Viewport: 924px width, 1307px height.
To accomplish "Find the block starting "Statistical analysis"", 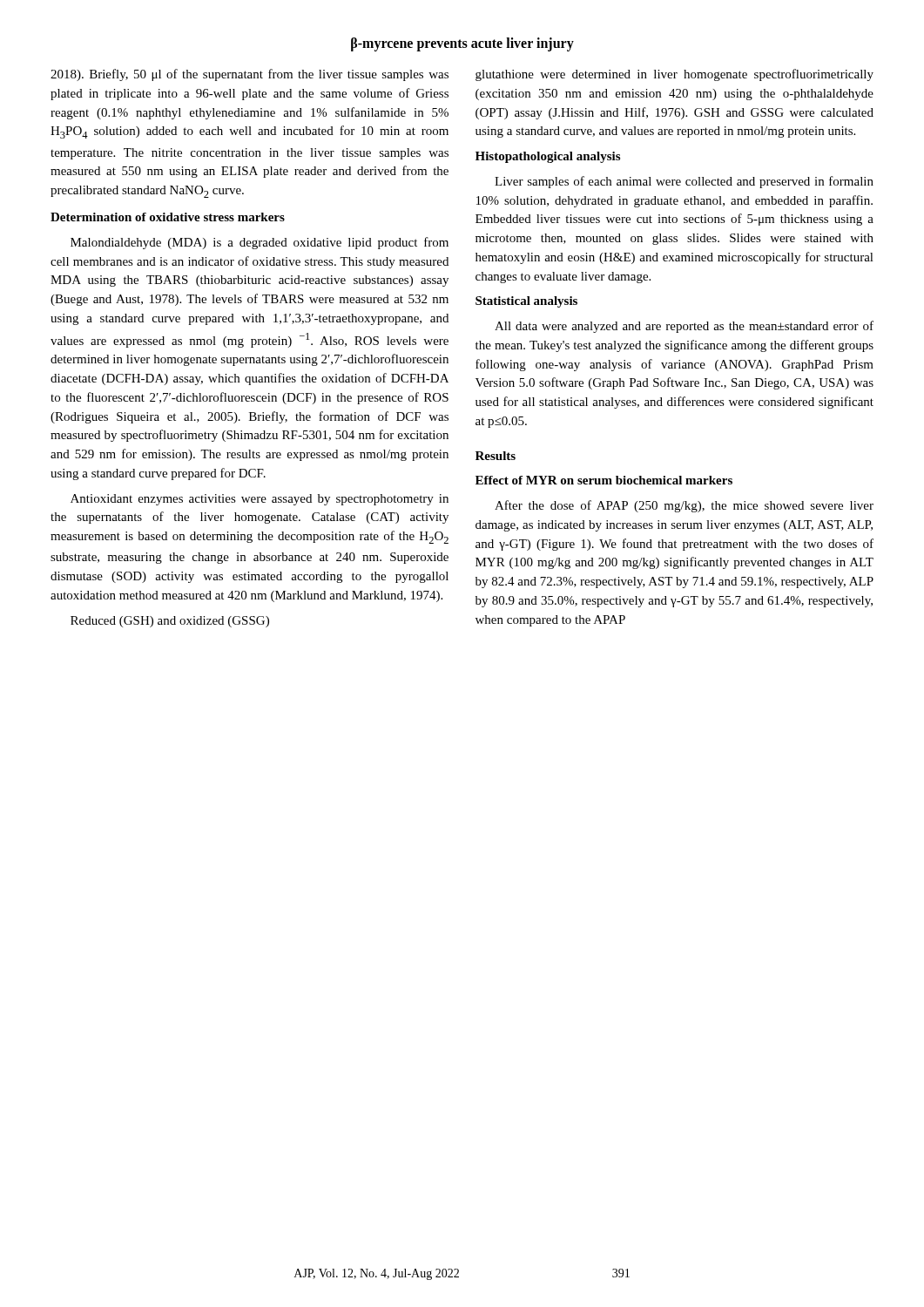I will coord(526,302).
